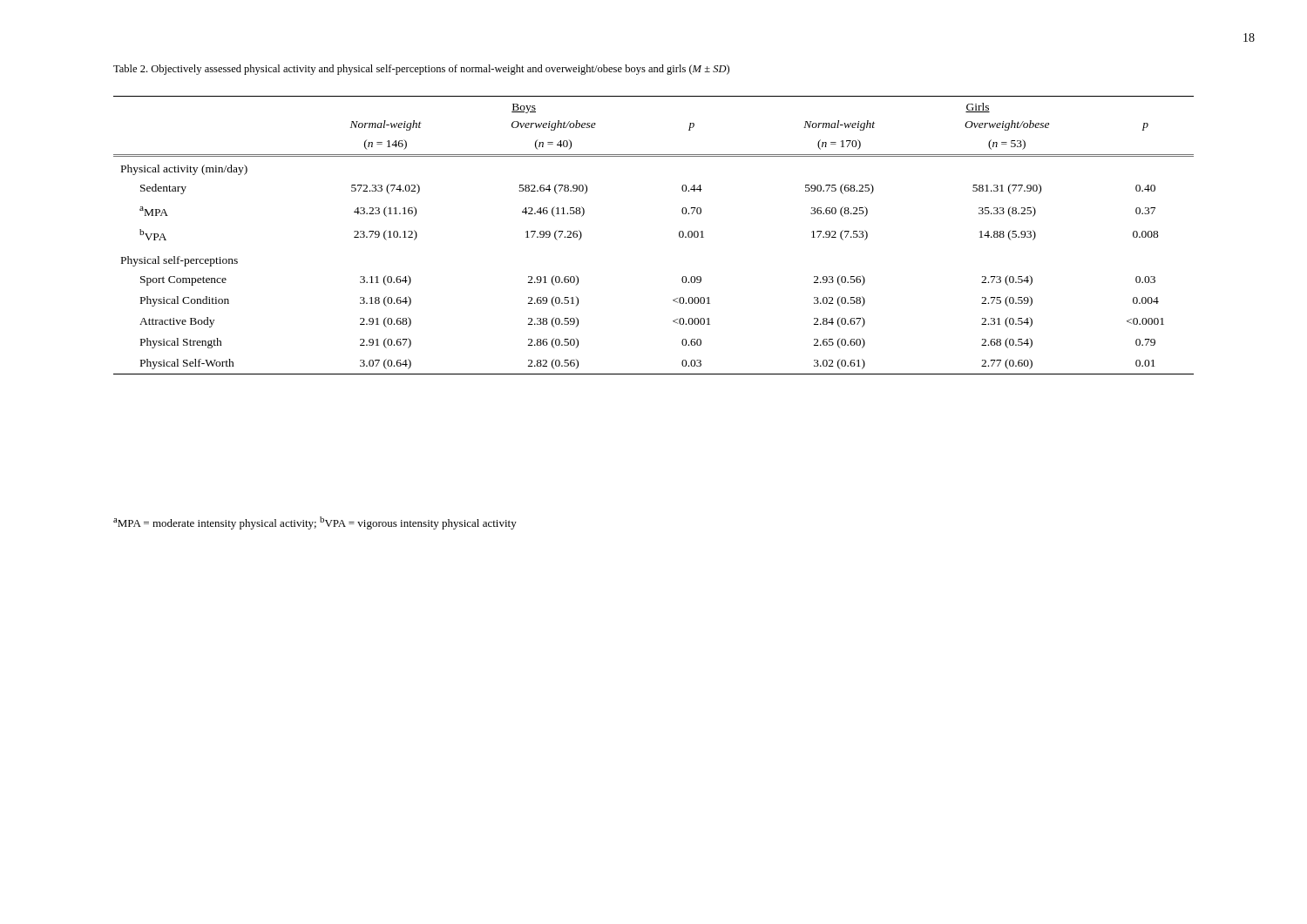The image size is (1307, 924).
Task: Click the caption that begins "Table 2. Objectively assessed physical activity"
Action: [422, 69]
